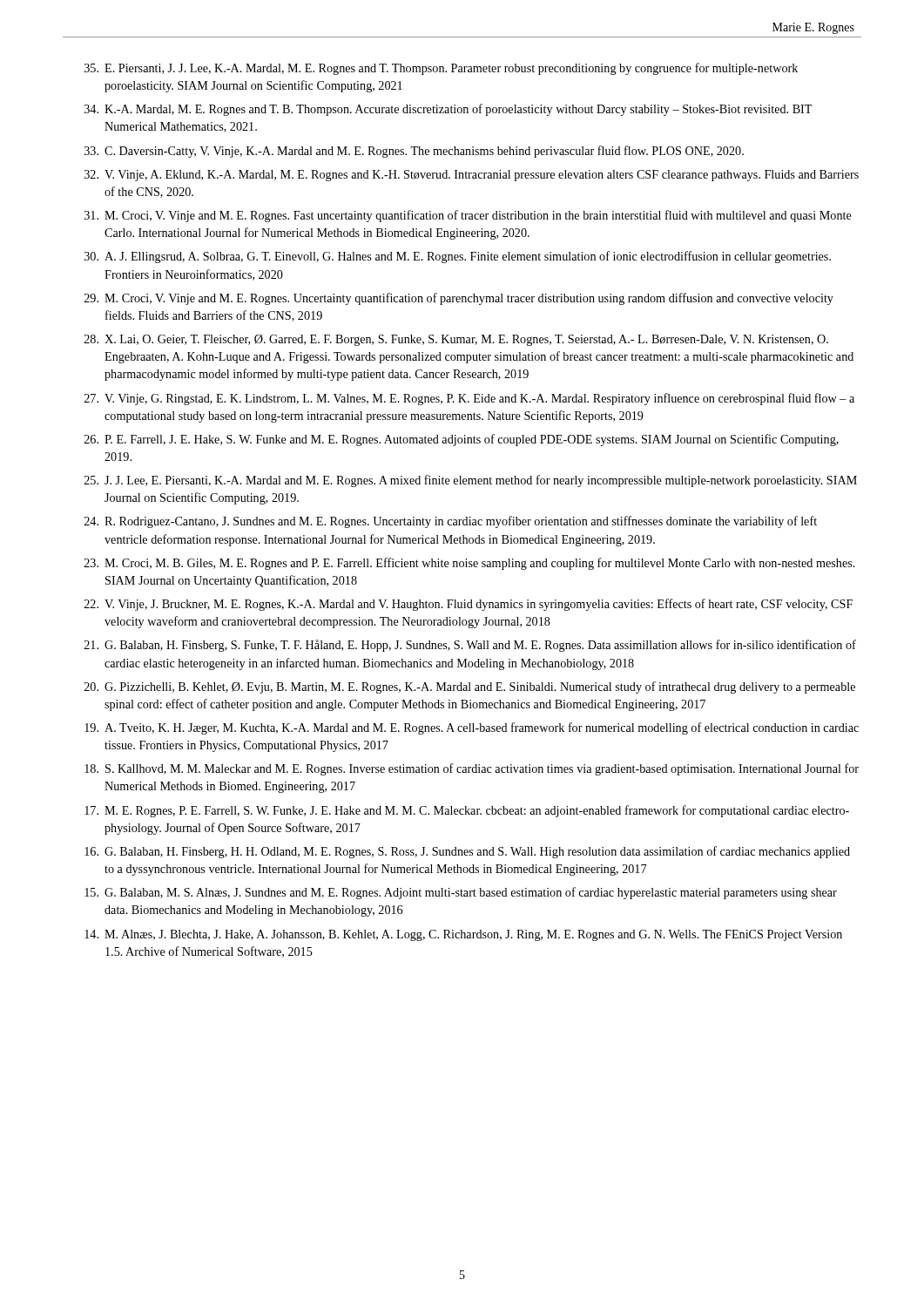Click on the list item containing "21. G. Balaban, H. Finsberg, S. Funke, T."
The width and height of the screenshot is (924, 1307).
[462, 654]
